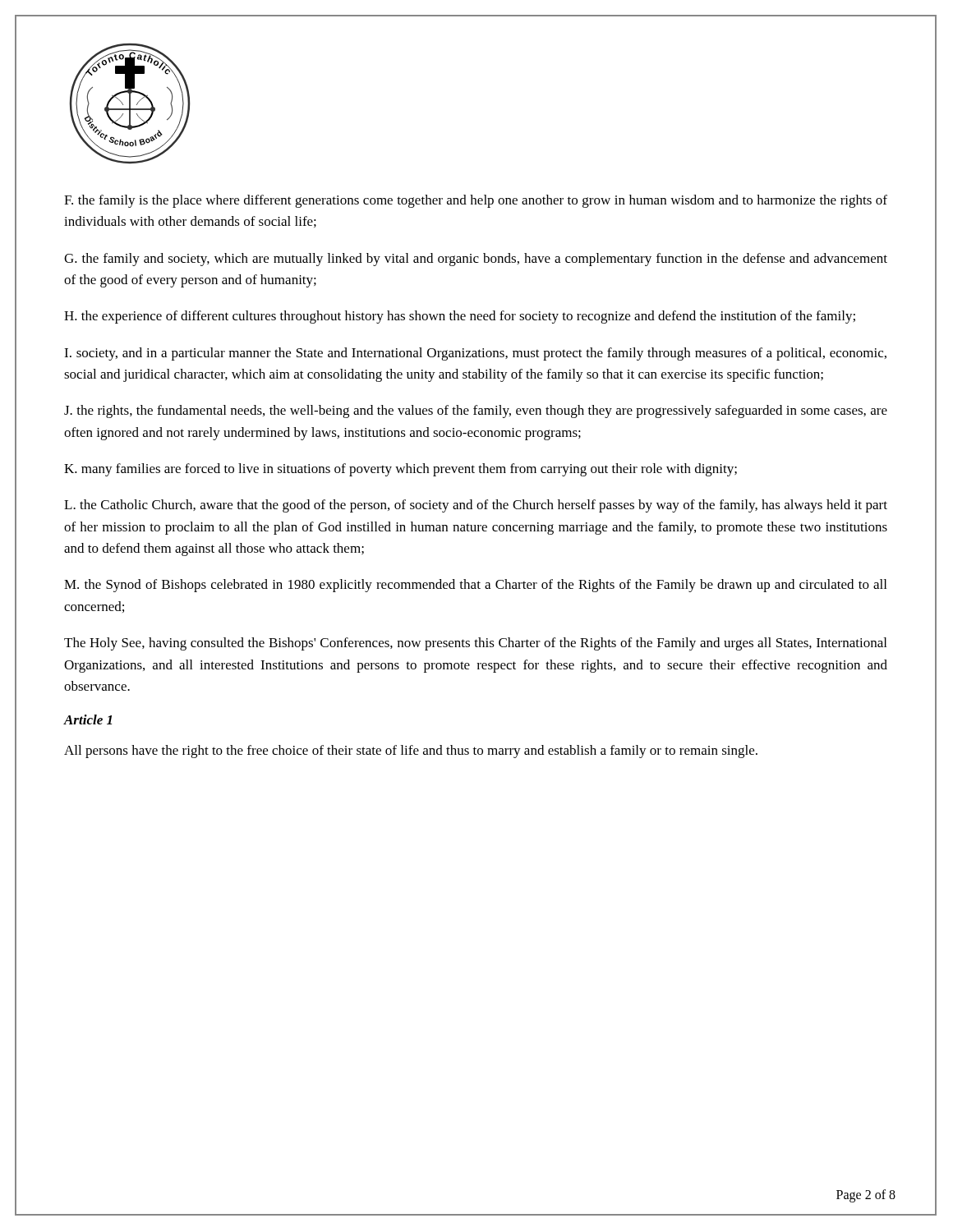This screenshot has width=953, height=1232.
Task: Point to the region starting "All persons have the"
Action: [x=411, y=750]
